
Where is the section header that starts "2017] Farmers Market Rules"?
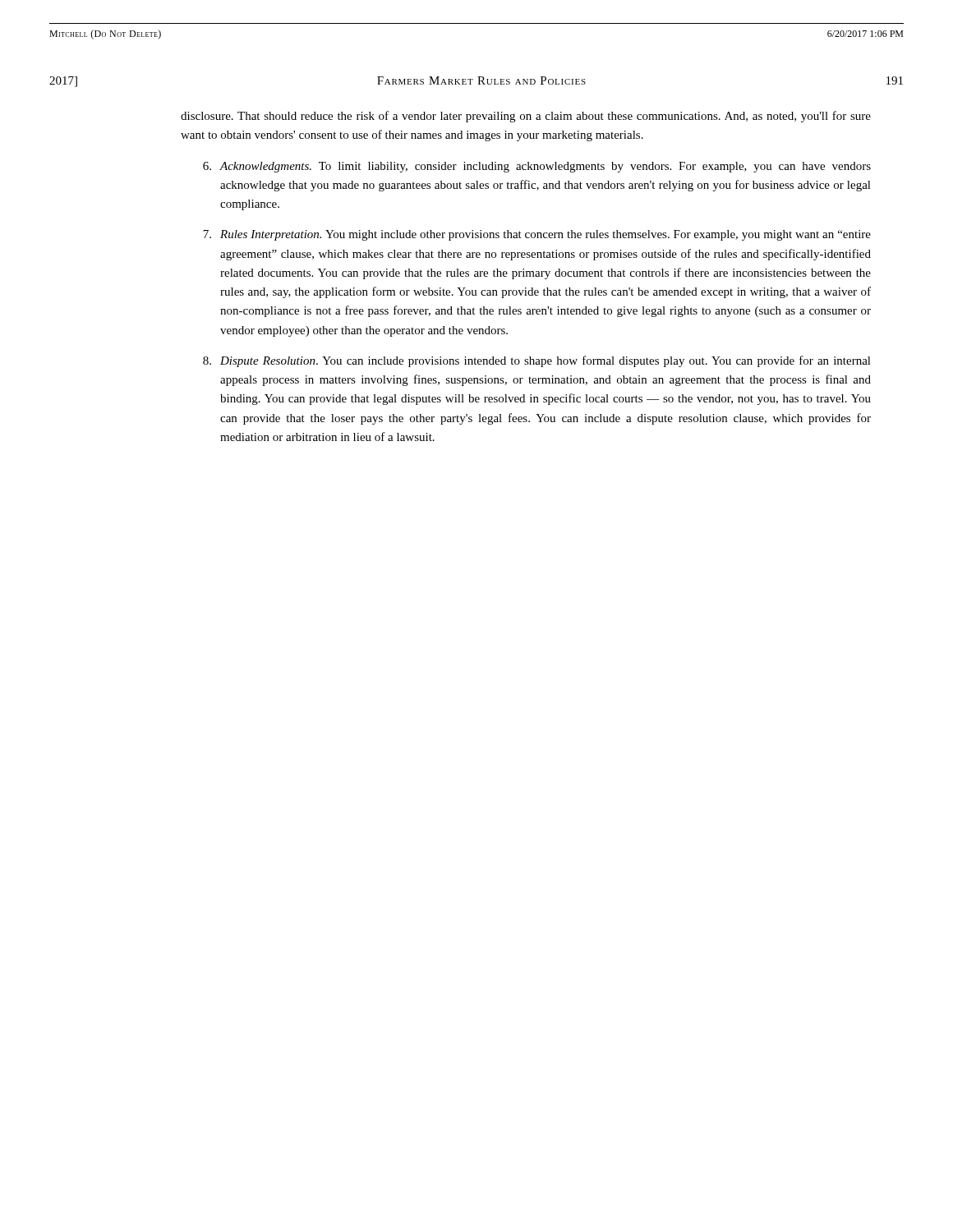[476, 81]
